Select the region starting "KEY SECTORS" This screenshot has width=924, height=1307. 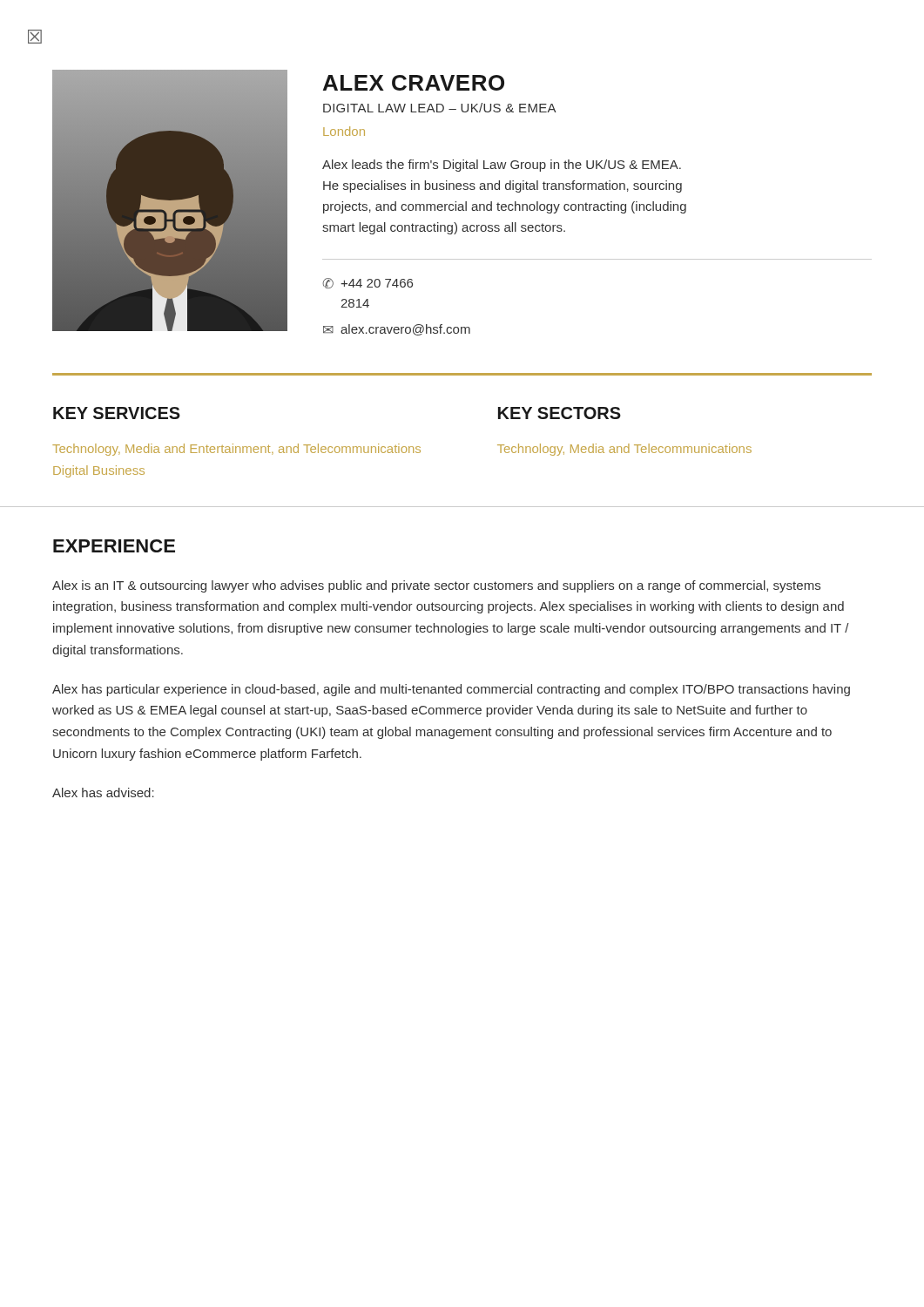pyautogui.click(x=560, y=413)
